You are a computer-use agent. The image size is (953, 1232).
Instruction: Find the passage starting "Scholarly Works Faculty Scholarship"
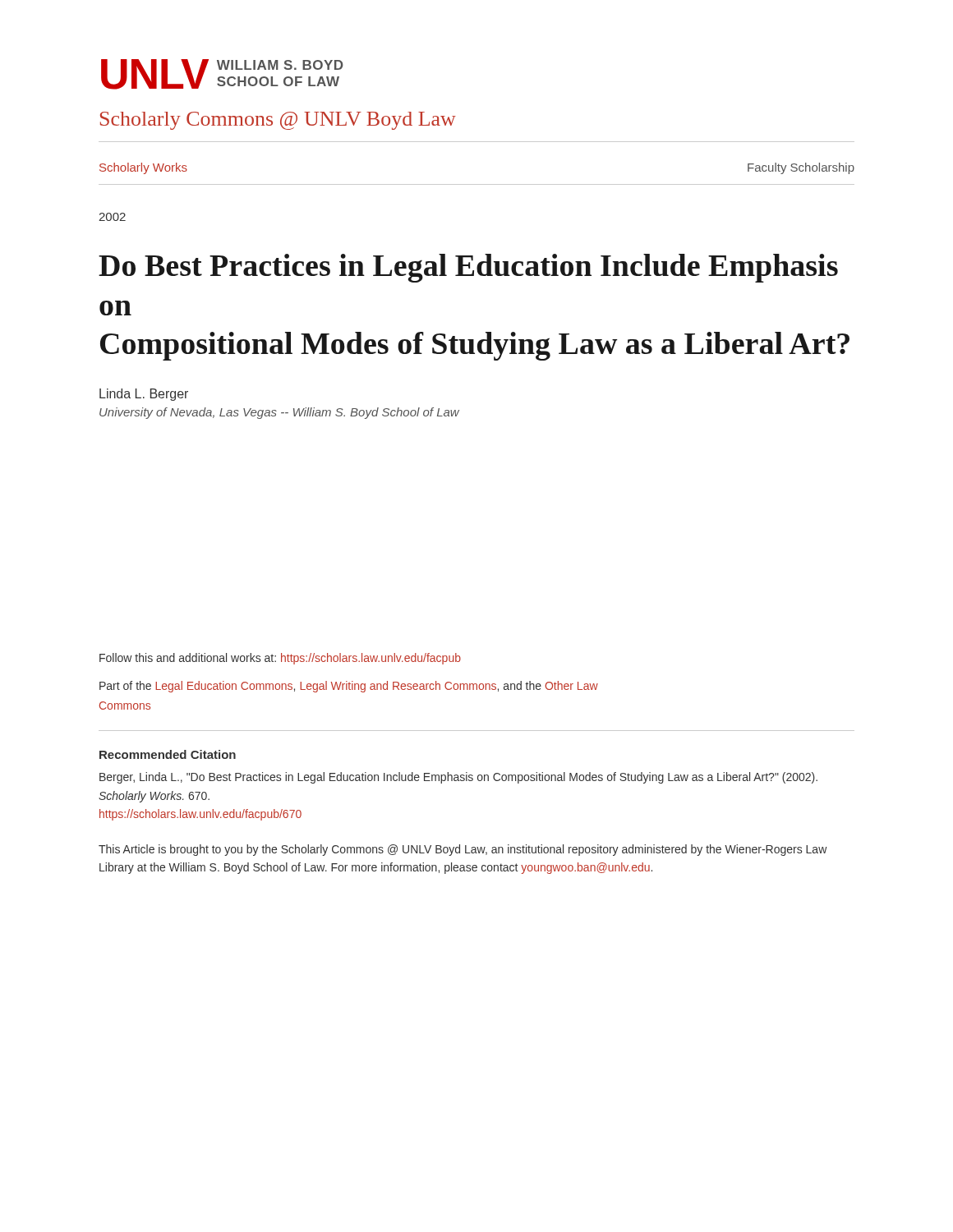(142, 168)
